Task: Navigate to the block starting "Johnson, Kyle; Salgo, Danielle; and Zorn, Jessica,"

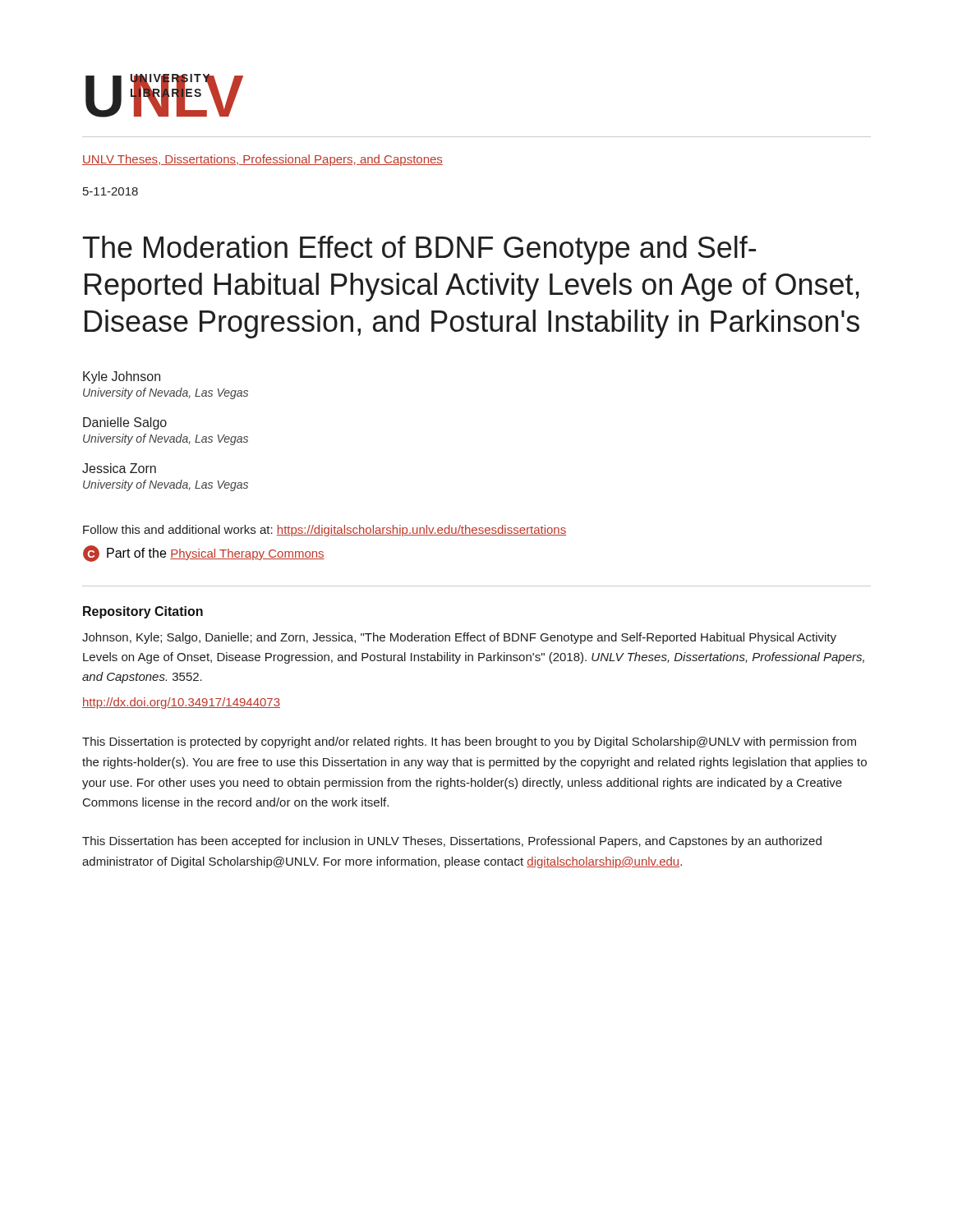Action: click(474, 657)
